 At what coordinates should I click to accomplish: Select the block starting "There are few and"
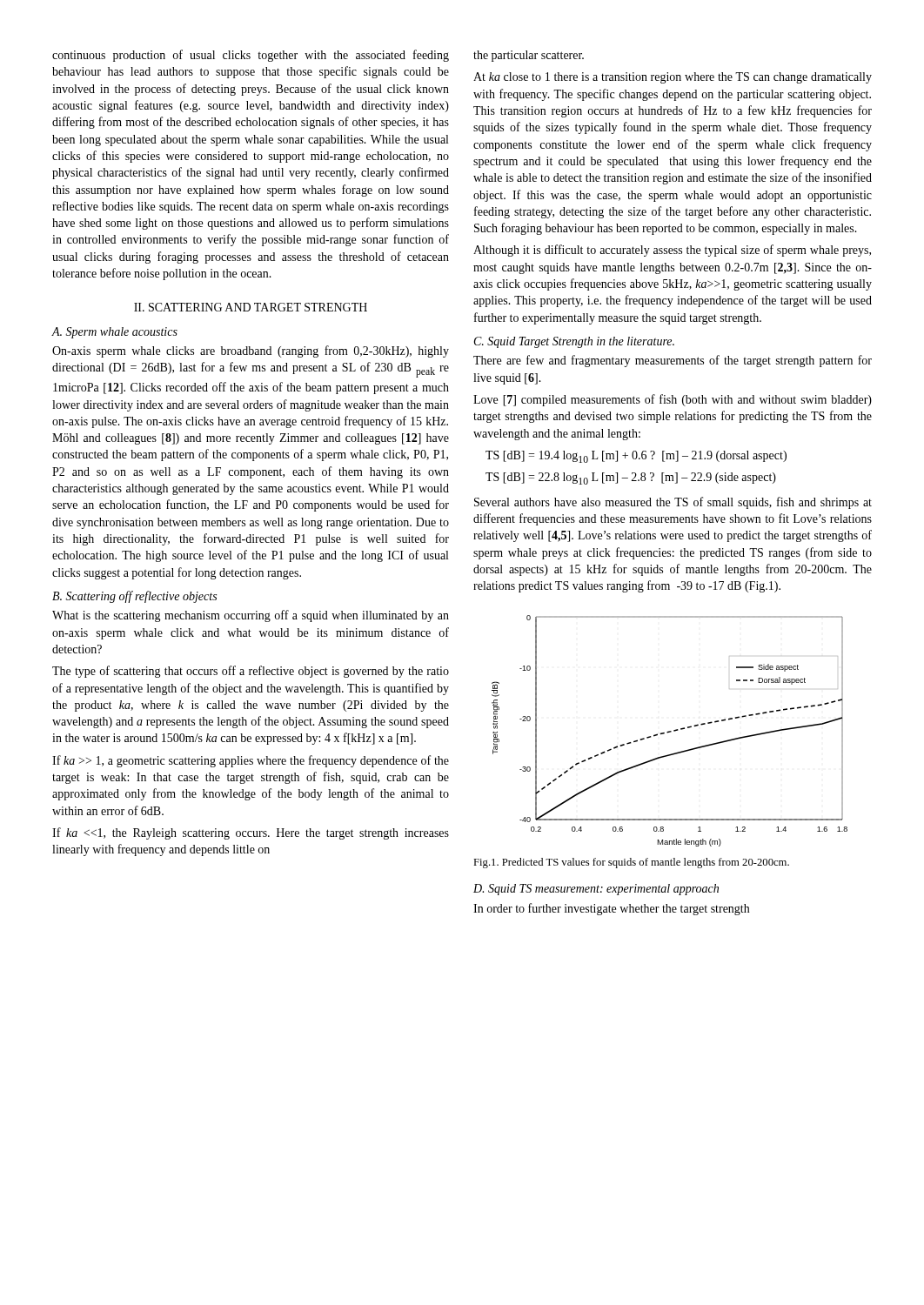tap(673, 397)
